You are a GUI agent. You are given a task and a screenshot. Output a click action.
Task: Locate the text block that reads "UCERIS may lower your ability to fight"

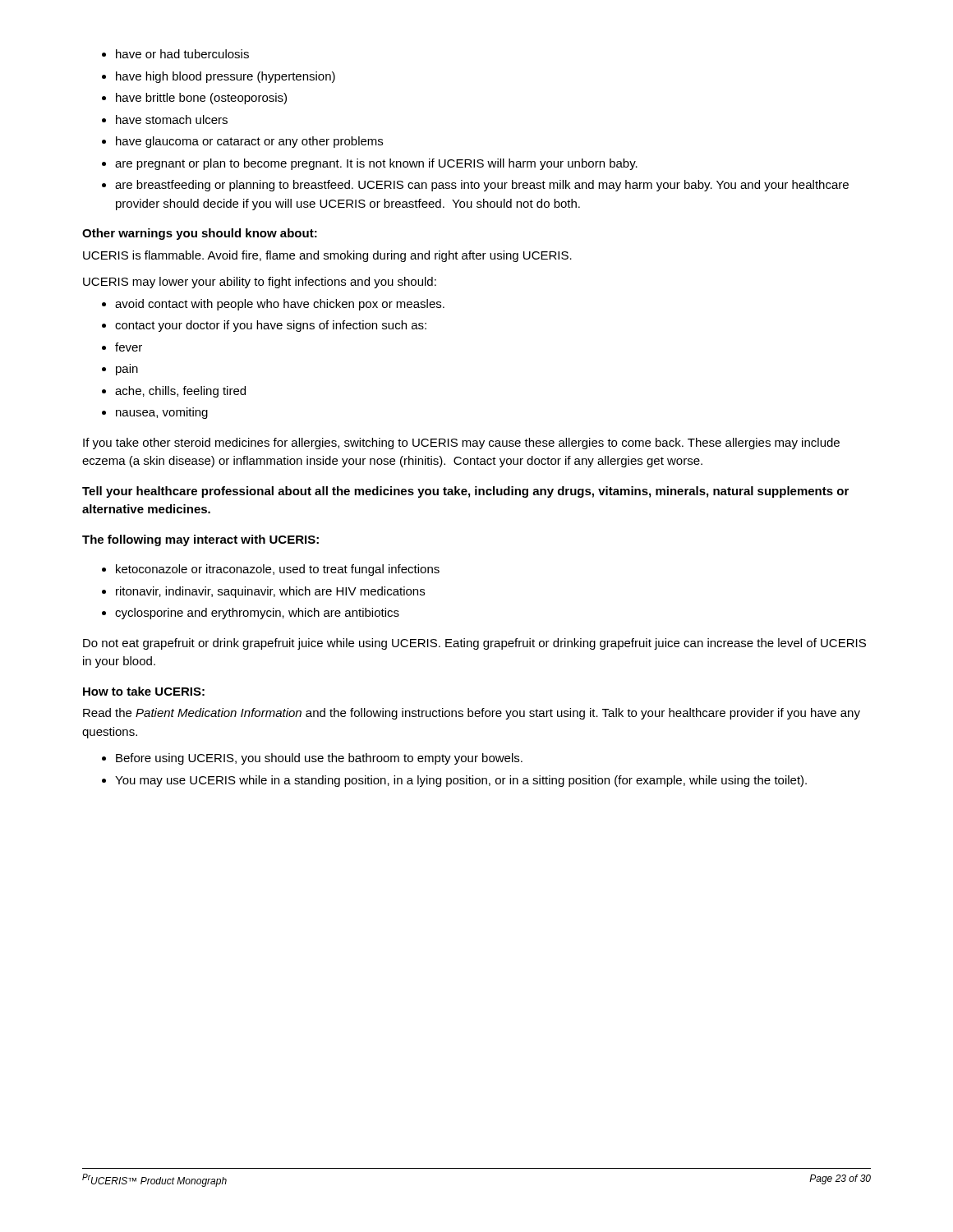[260, 283]
